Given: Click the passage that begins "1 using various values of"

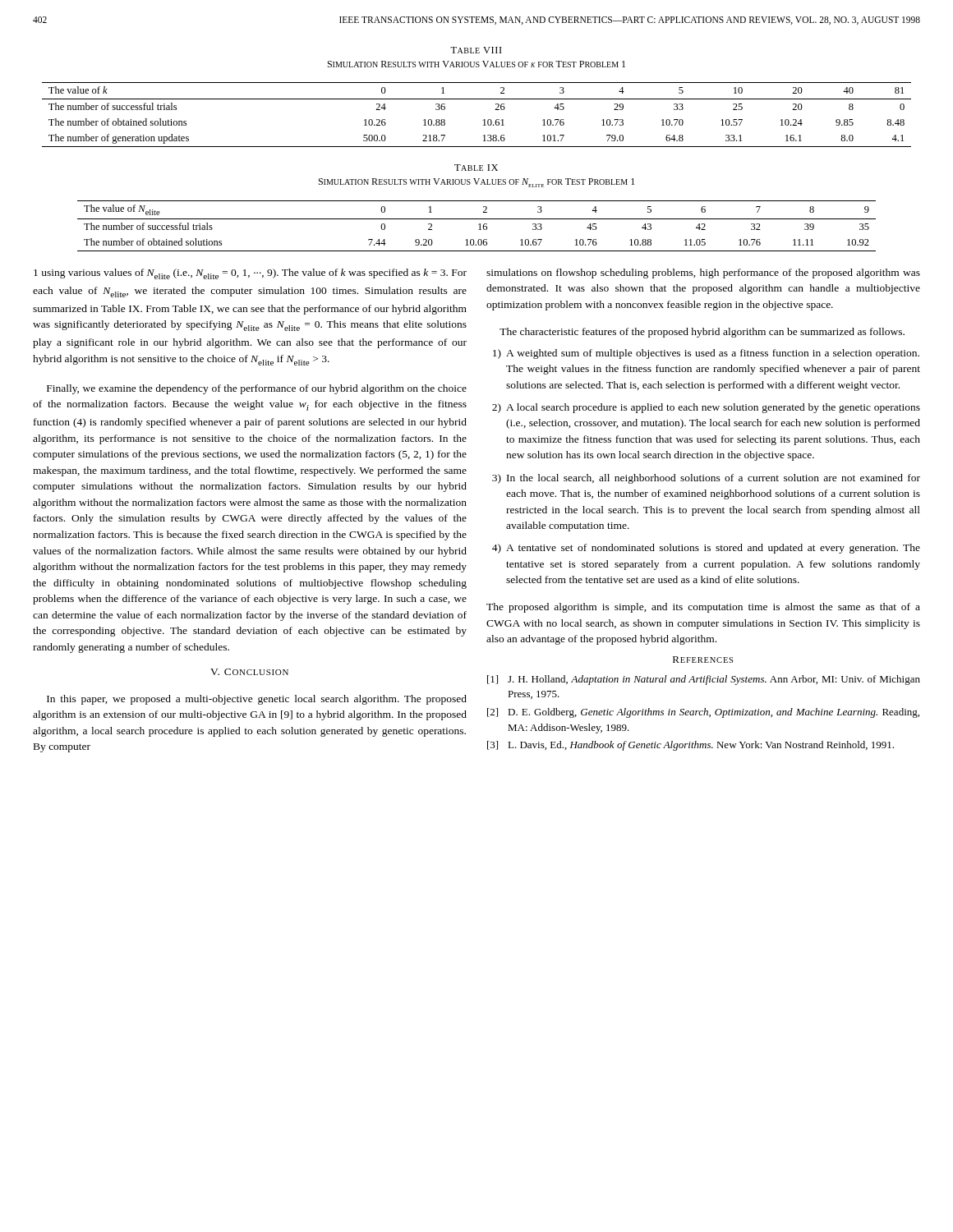Looking at the screenshot, I should click(x=250, y=460).
